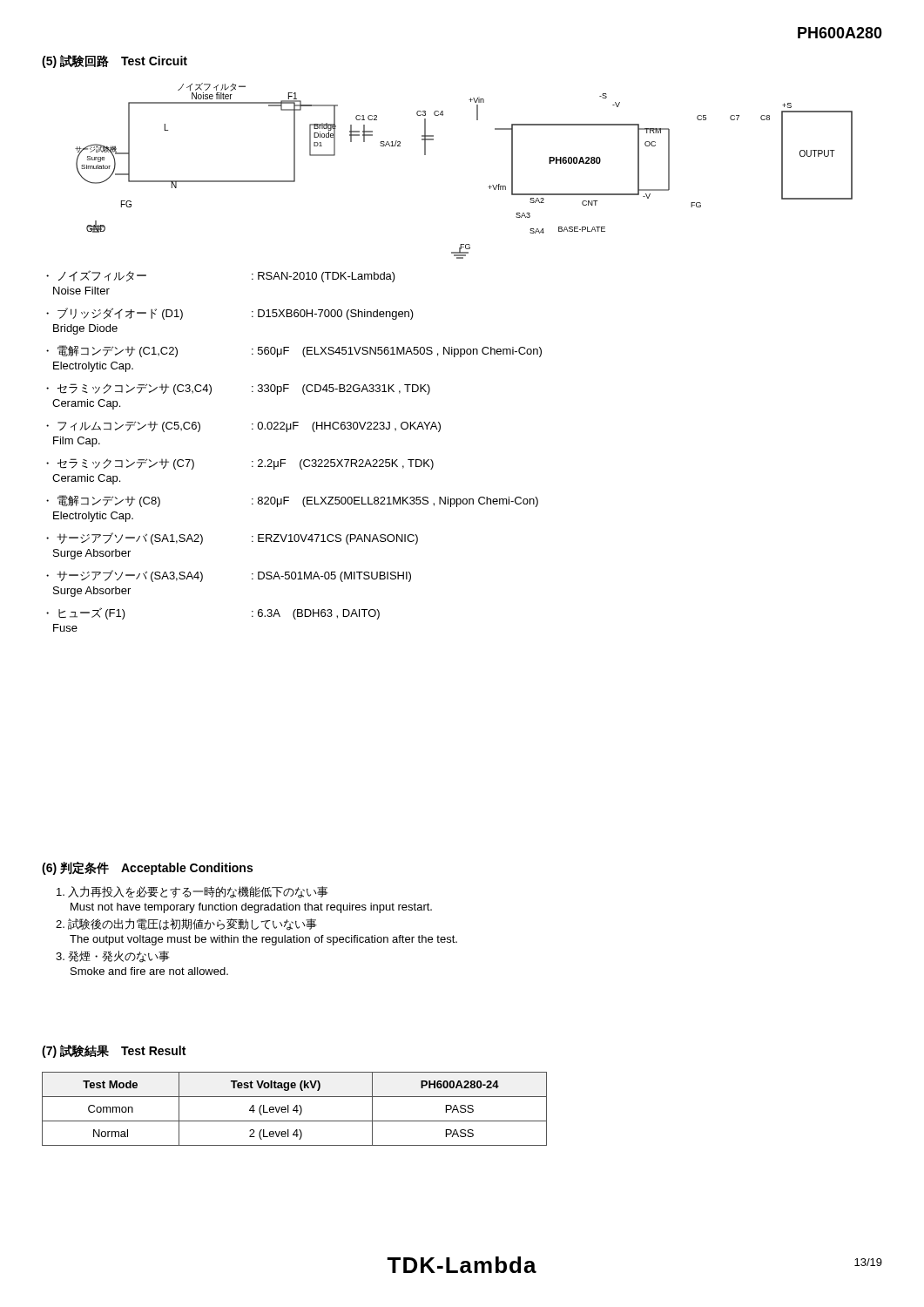
Task: Click on the text starting "・ 電解コンデンサ (C8) Electrolytic Cap. : 820μF"
Action: (x=460, y=508)
